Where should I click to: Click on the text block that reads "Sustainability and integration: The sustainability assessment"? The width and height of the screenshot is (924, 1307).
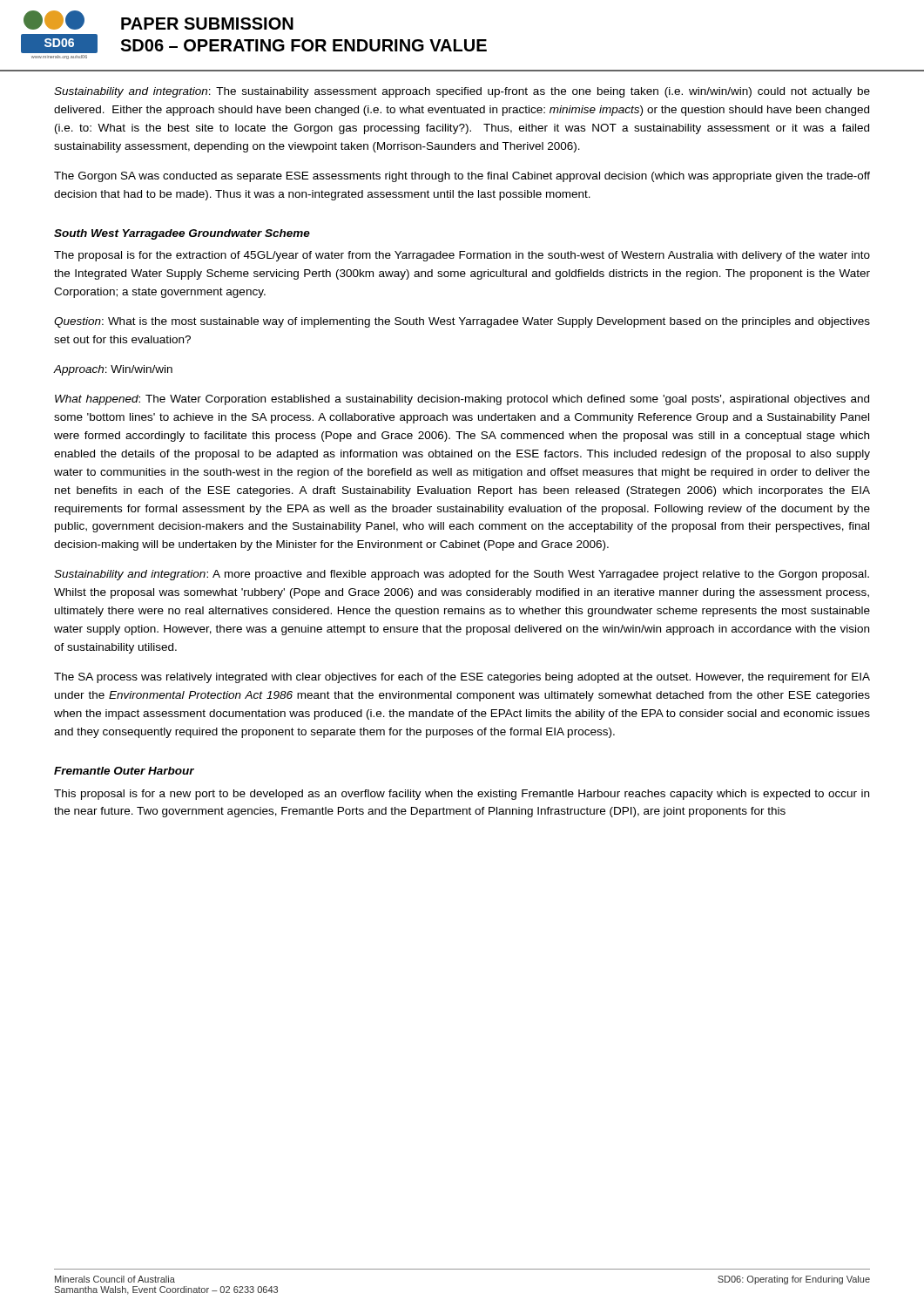(462, 118)
